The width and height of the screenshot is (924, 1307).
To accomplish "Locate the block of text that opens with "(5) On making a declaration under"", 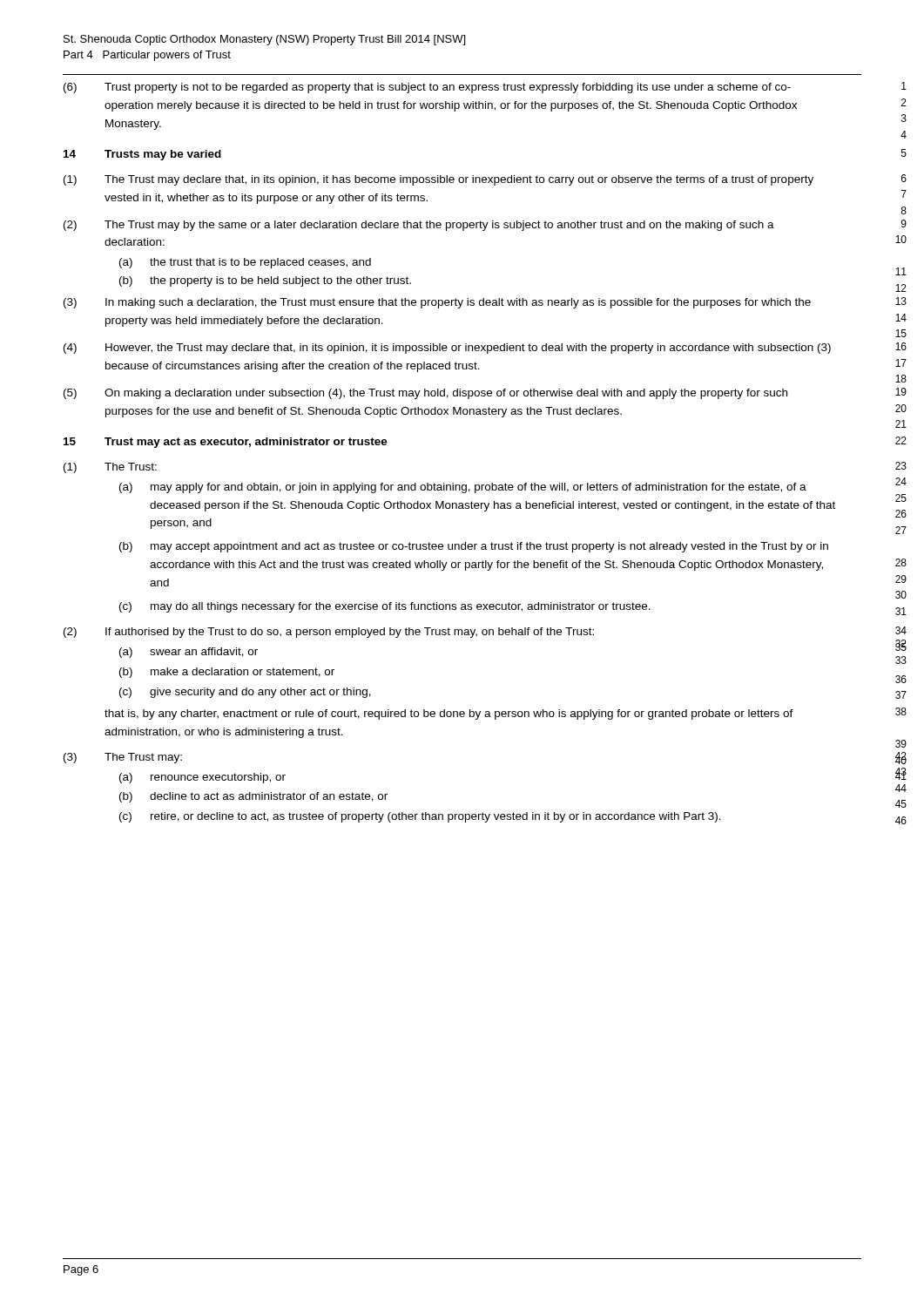I will (450, 402).
